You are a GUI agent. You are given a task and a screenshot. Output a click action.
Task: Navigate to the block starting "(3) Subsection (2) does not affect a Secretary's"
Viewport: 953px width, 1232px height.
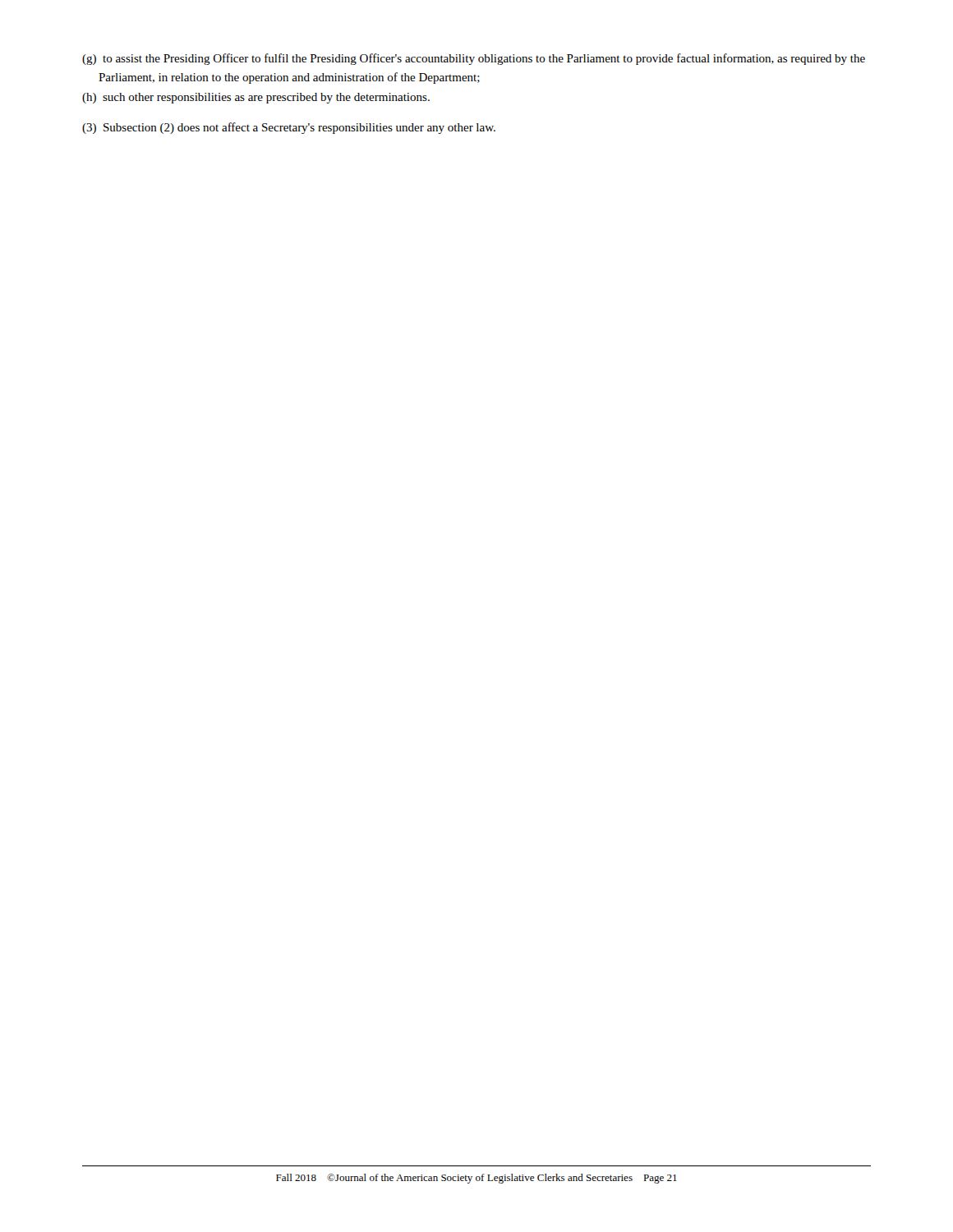[x=289, y=127]
